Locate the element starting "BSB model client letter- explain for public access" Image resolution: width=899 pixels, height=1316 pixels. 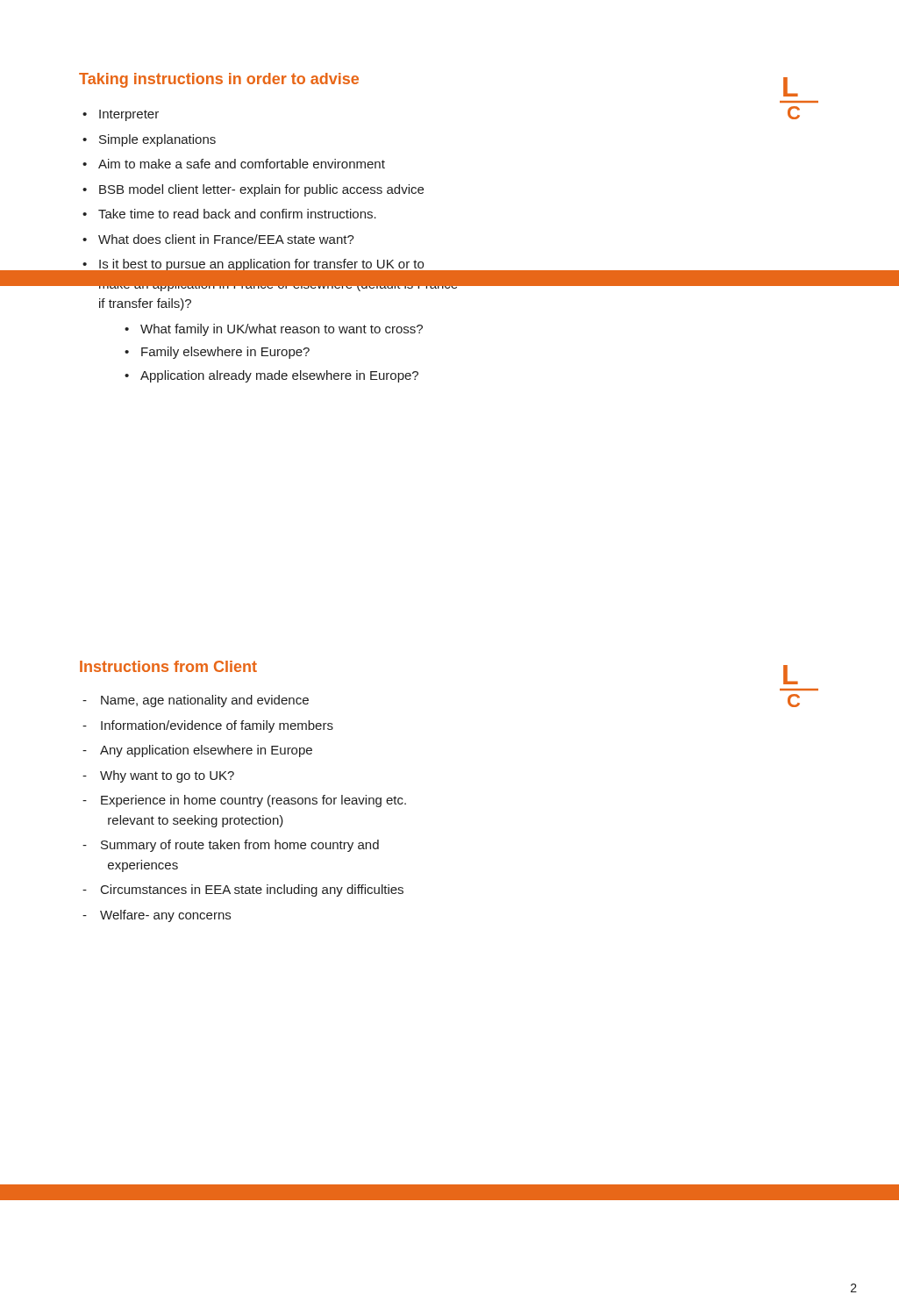tap(261, 189)
